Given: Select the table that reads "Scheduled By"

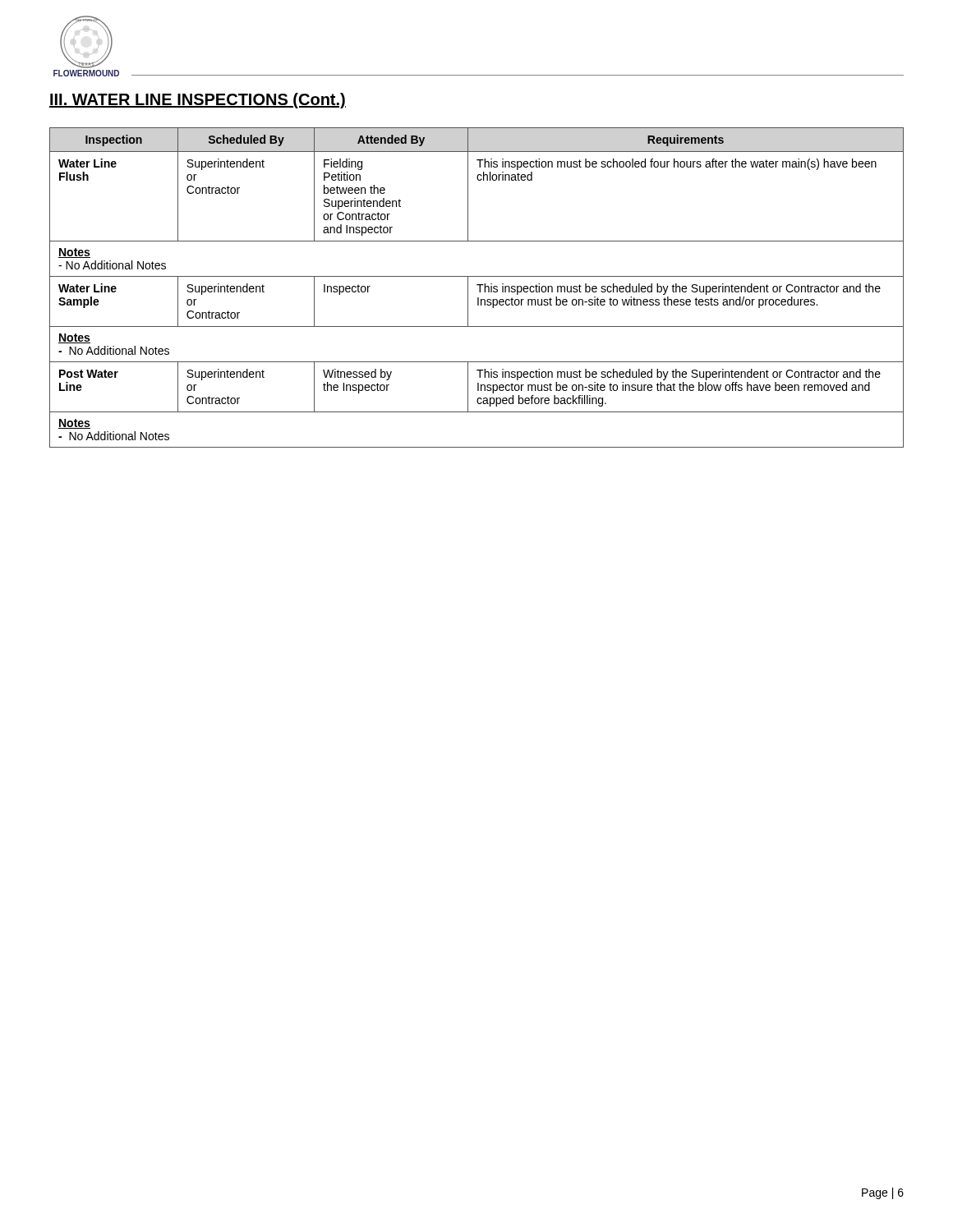Looking at the screenshot, I should tap(476, 287).
